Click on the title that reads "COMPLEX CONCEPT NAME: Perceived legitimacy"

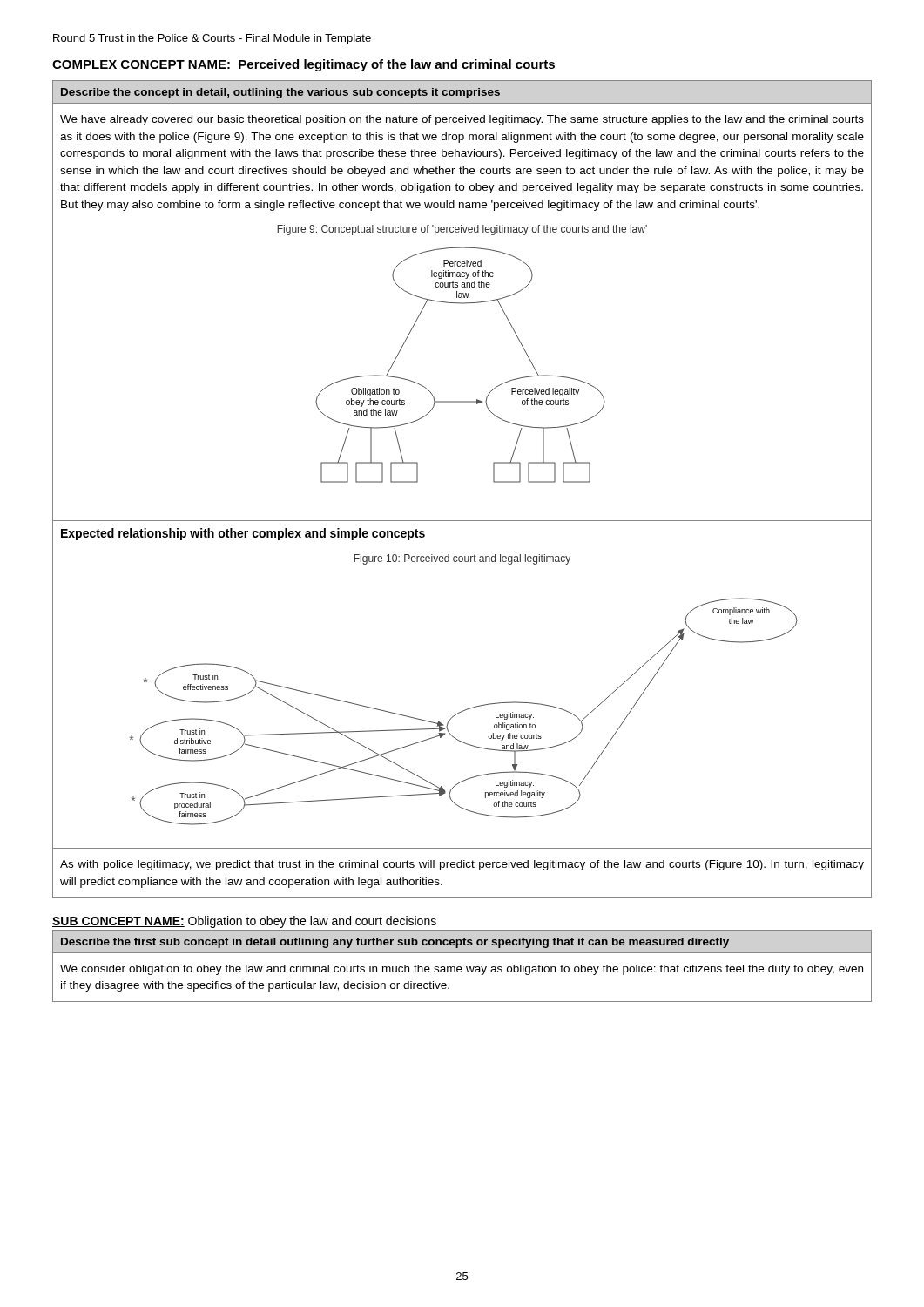[304, 64]
